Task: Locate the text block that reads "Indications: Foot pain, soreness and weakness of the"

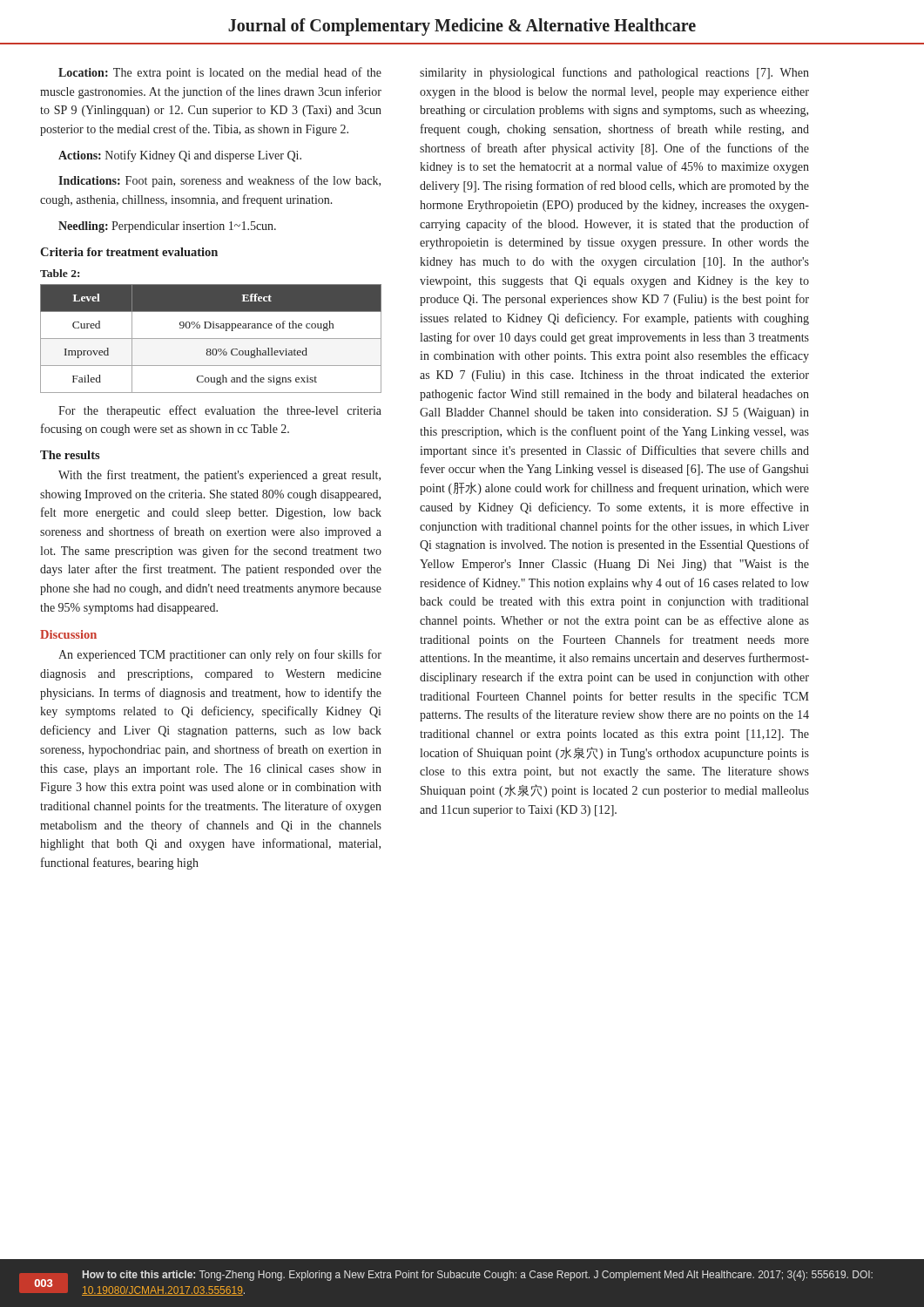Action: (x=211, y=191)
